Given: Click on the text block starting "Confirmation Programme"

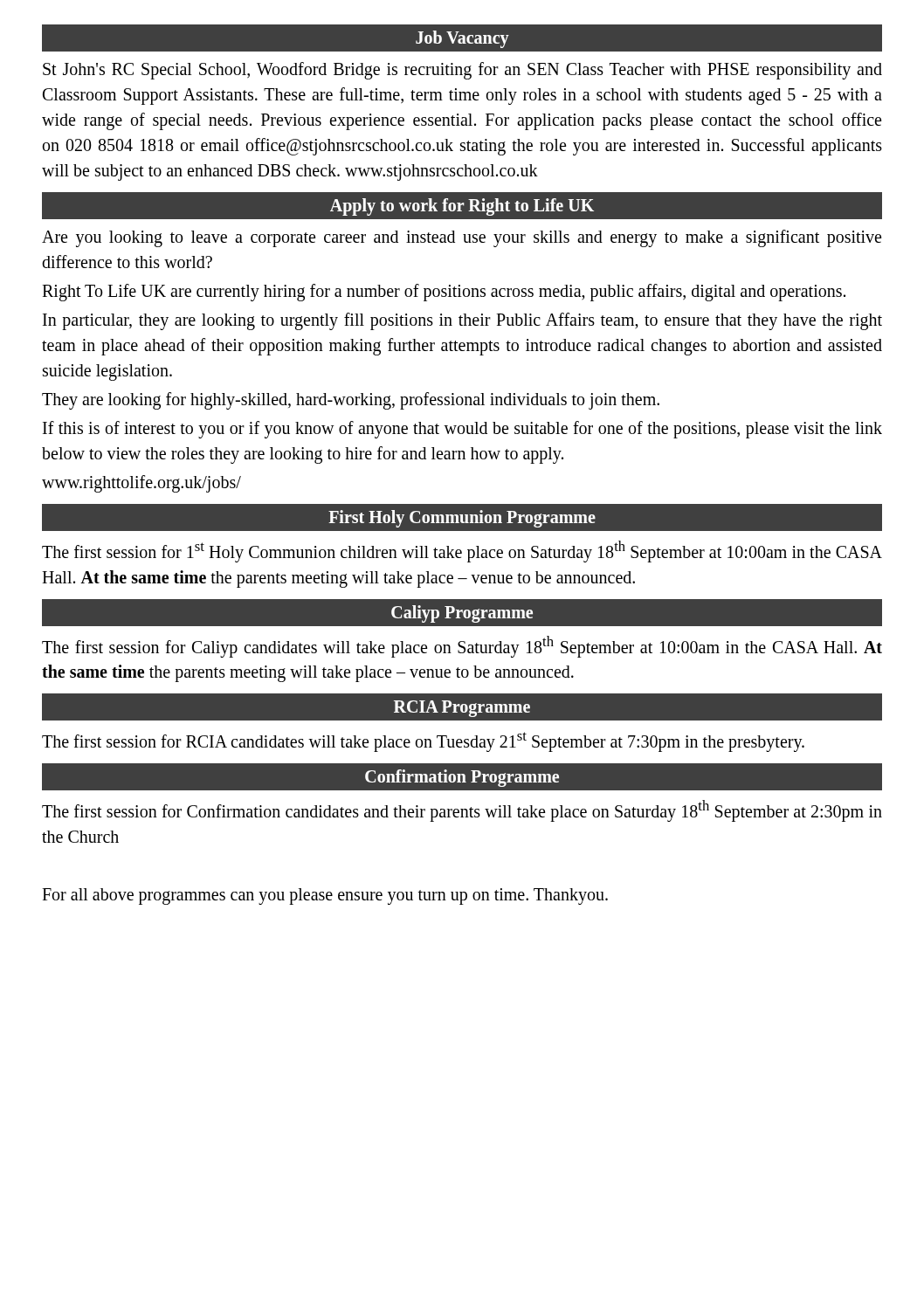Looking at the screenshot, I should click(462, 776).
